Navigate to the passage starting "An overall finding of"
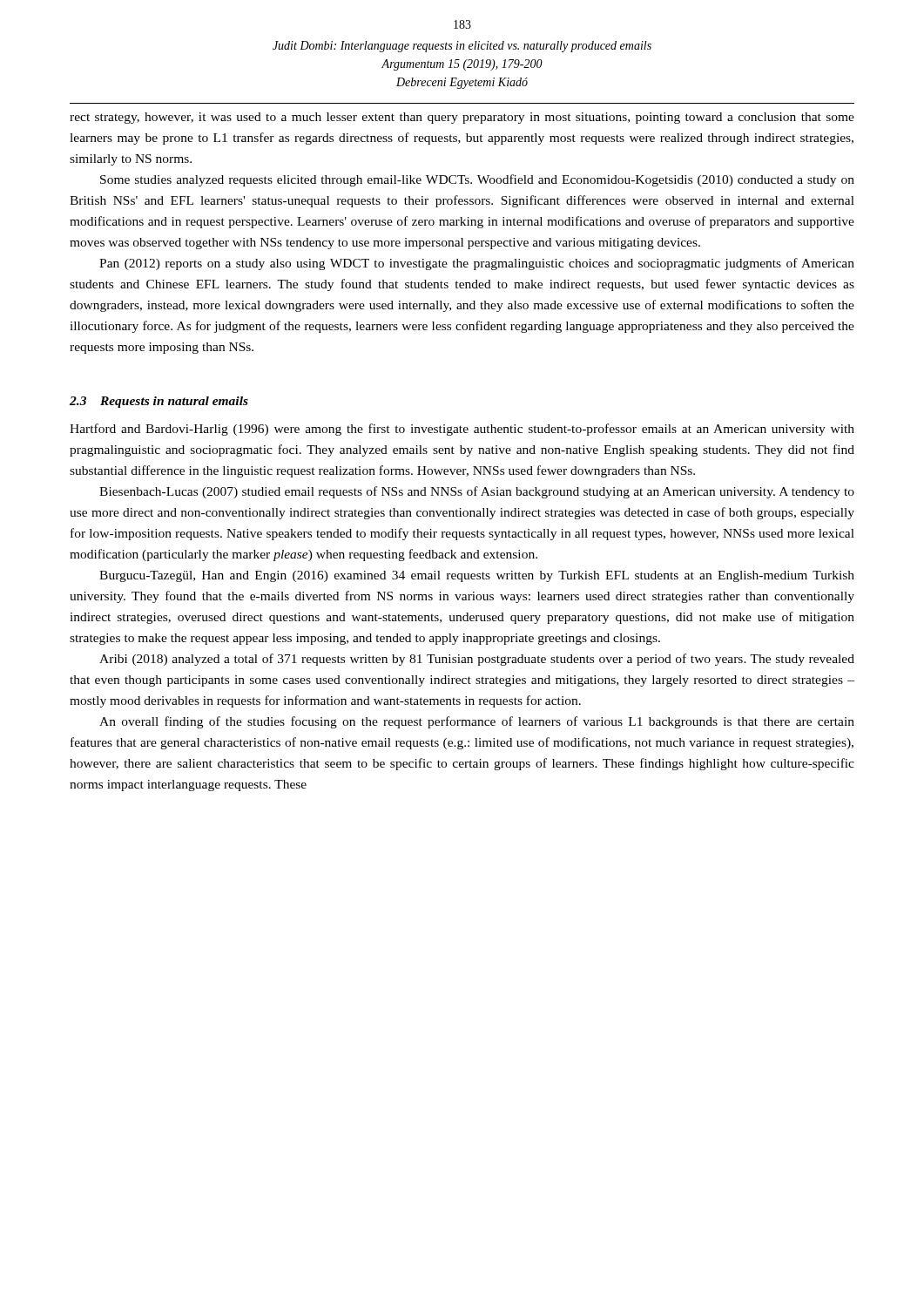Image resolution: width=924 pixels, height=1307 pixels. point(462,753)
